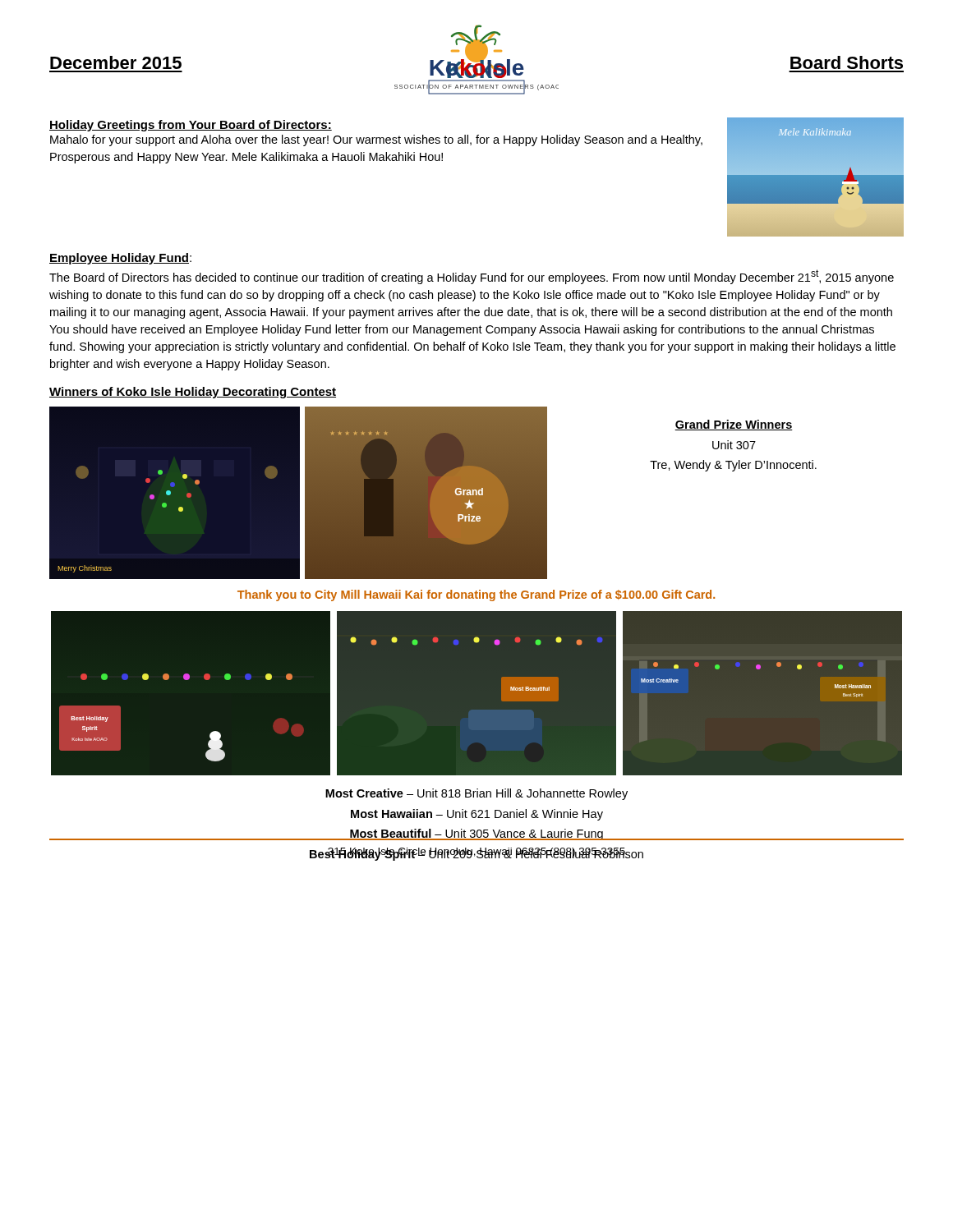Click on the text starting "The Board of Directors has decided to"
Screen dimensions: 1232x953
pyautogui.click(x=473, y=319)
